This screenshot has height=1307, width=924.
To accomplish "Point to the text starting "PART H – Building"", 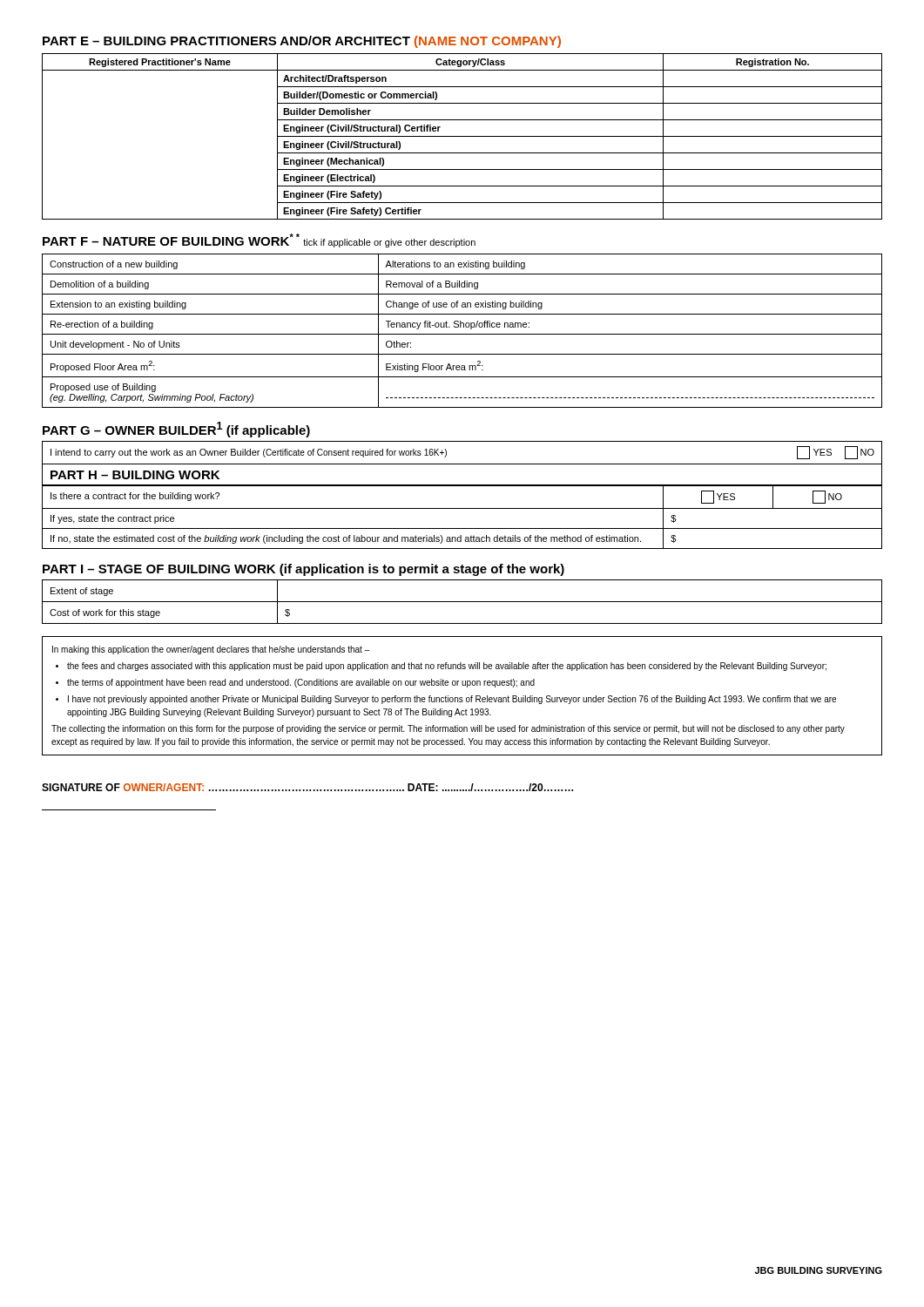I will (x=135, y=474).
